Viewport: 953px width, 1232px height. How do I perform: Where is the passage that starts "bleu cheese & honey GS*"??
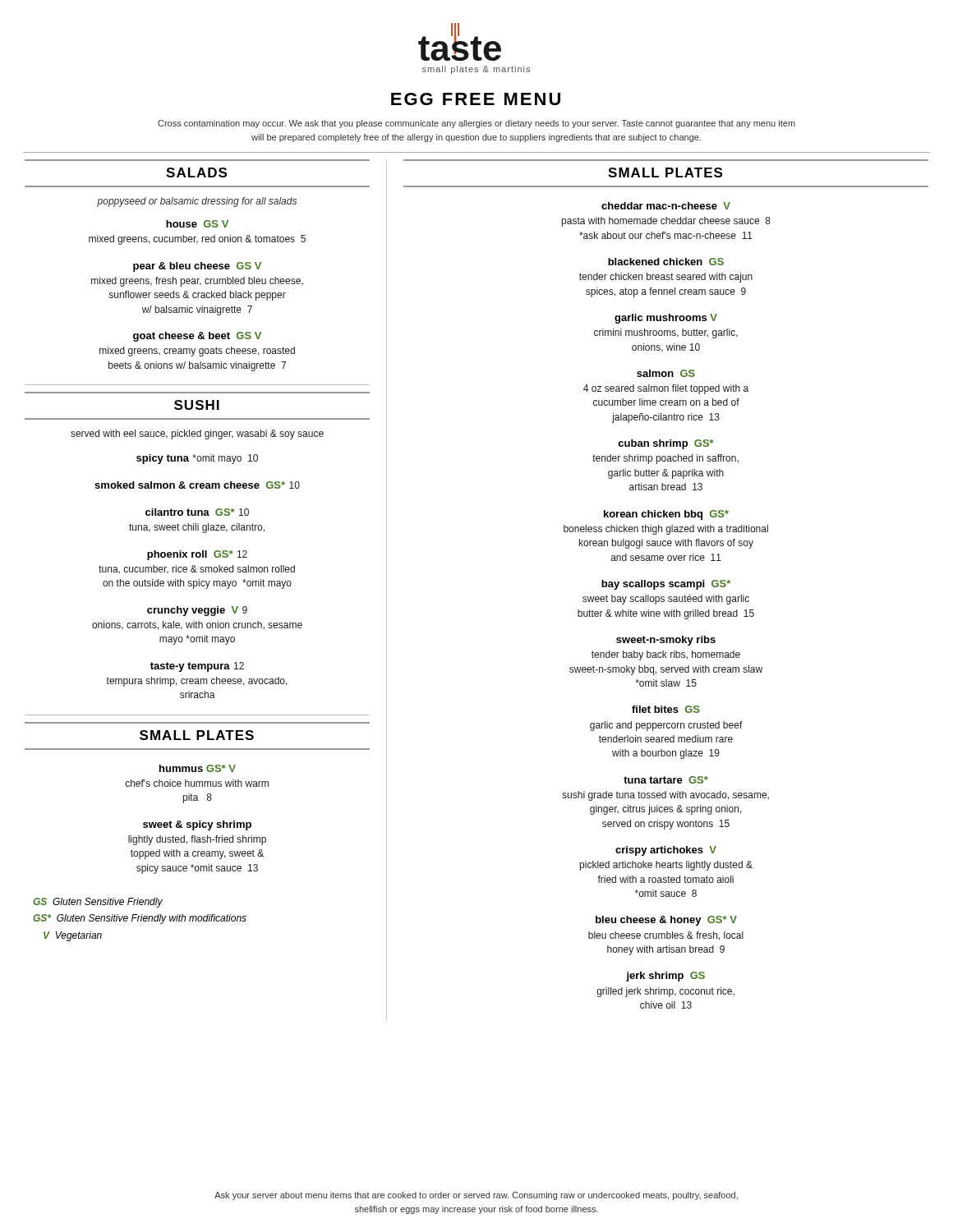point(666,935)
